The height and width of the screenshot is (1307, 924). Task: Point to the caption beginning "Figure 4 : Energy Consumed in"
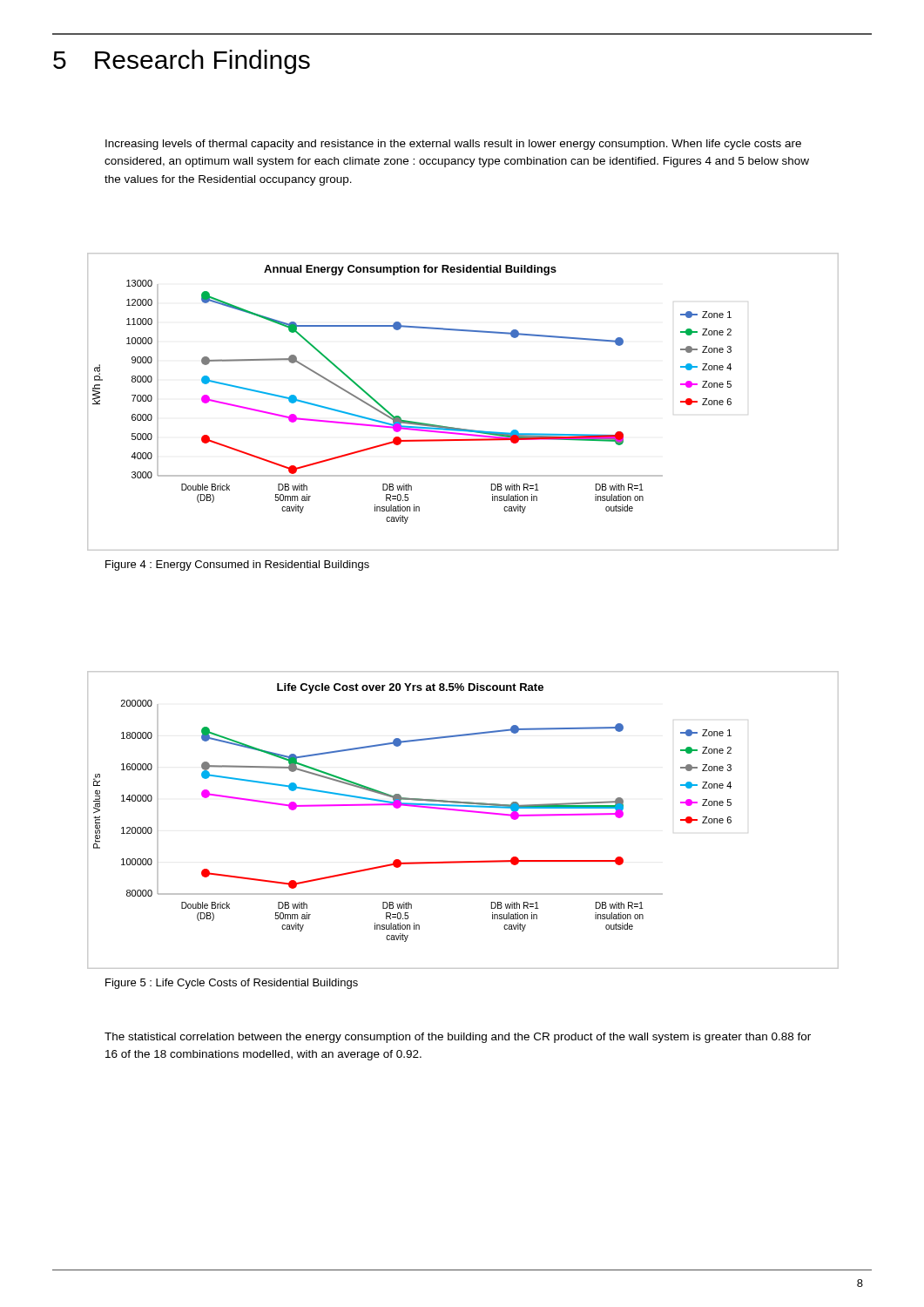pos(237,564)
